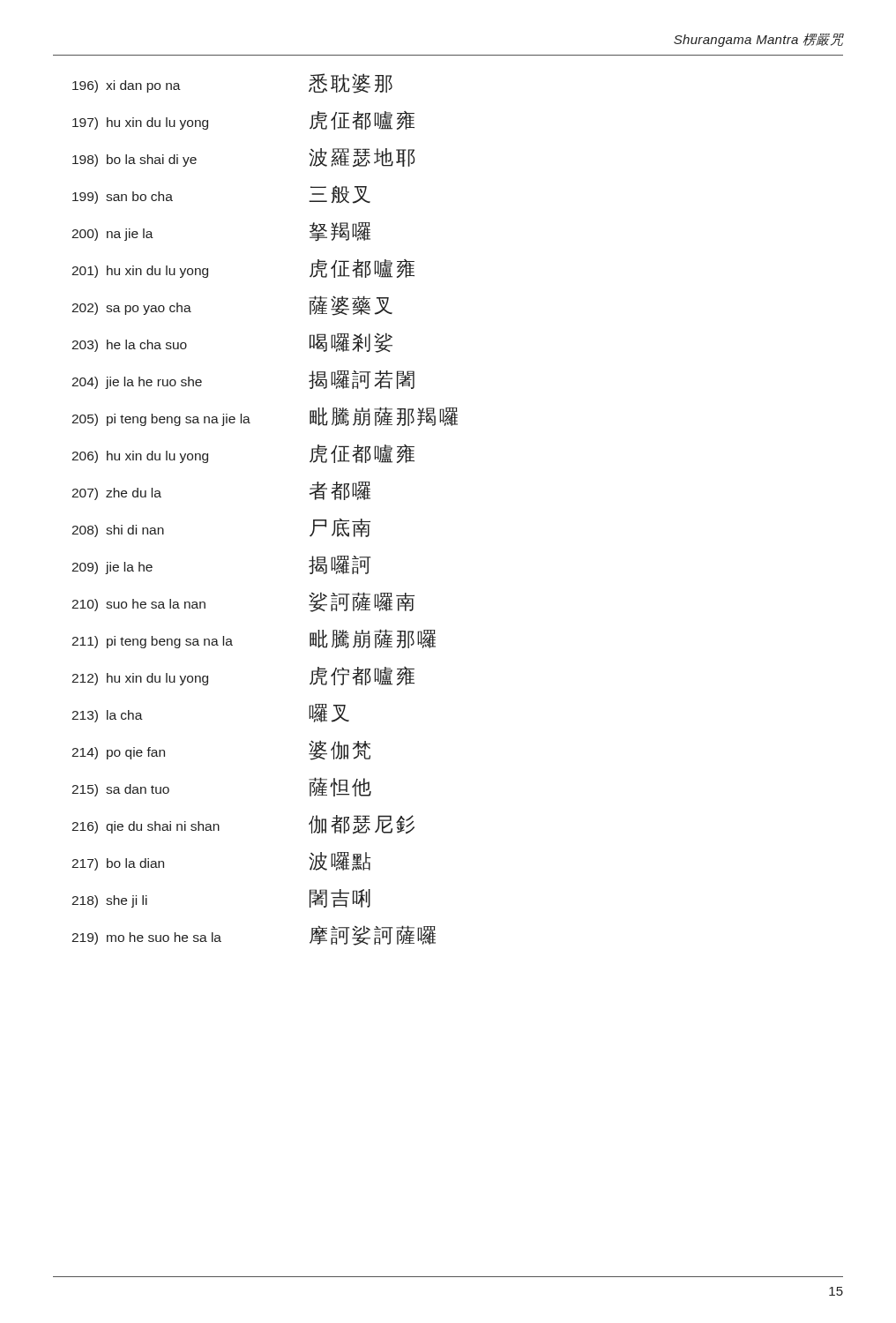
Task: Select the list item that says "207) zhe du"
Action: pos(117,491)
